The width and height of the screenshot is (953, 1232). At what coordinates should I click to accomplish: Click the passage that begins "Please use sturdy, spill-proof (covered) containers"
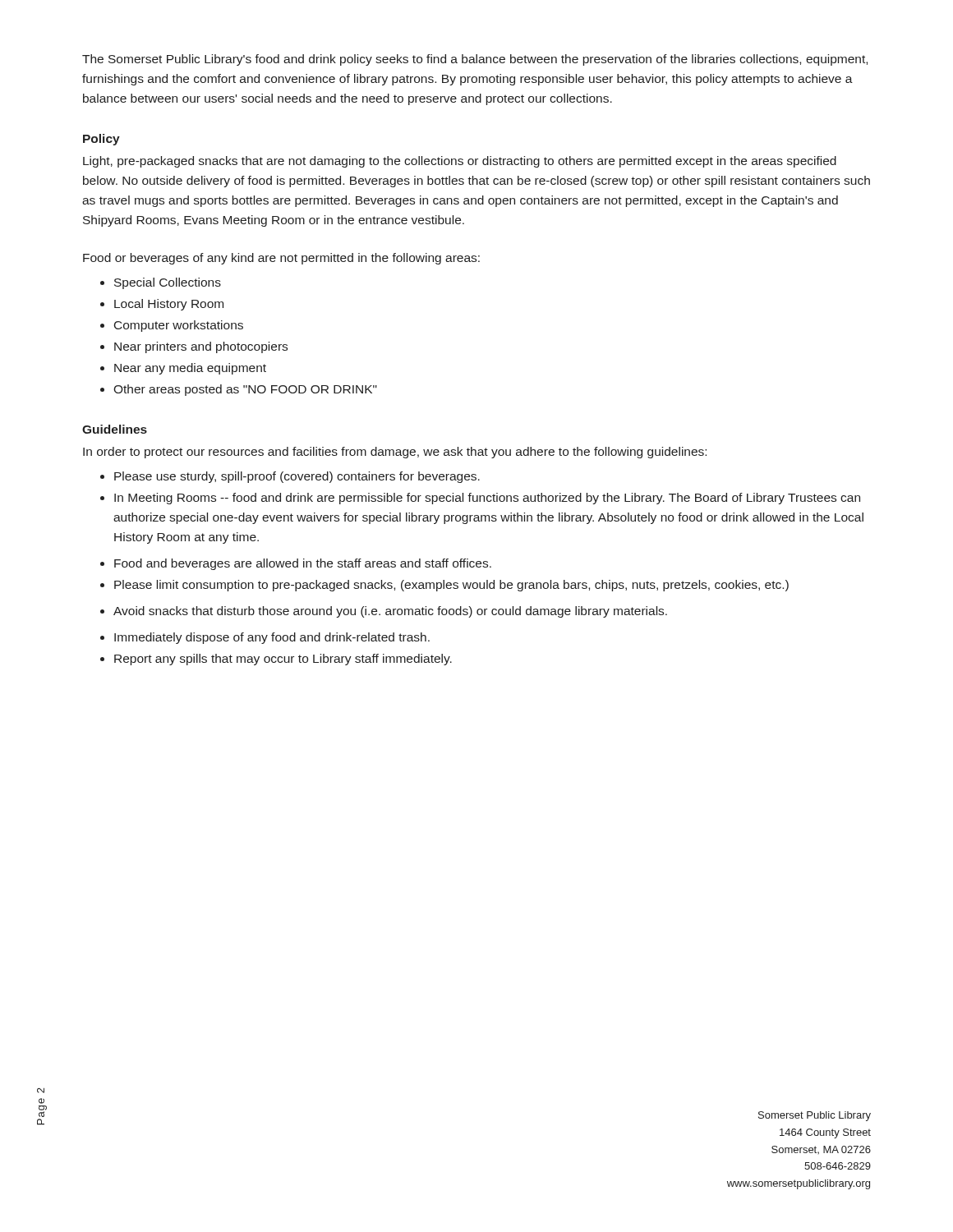[x=297, y=476]
